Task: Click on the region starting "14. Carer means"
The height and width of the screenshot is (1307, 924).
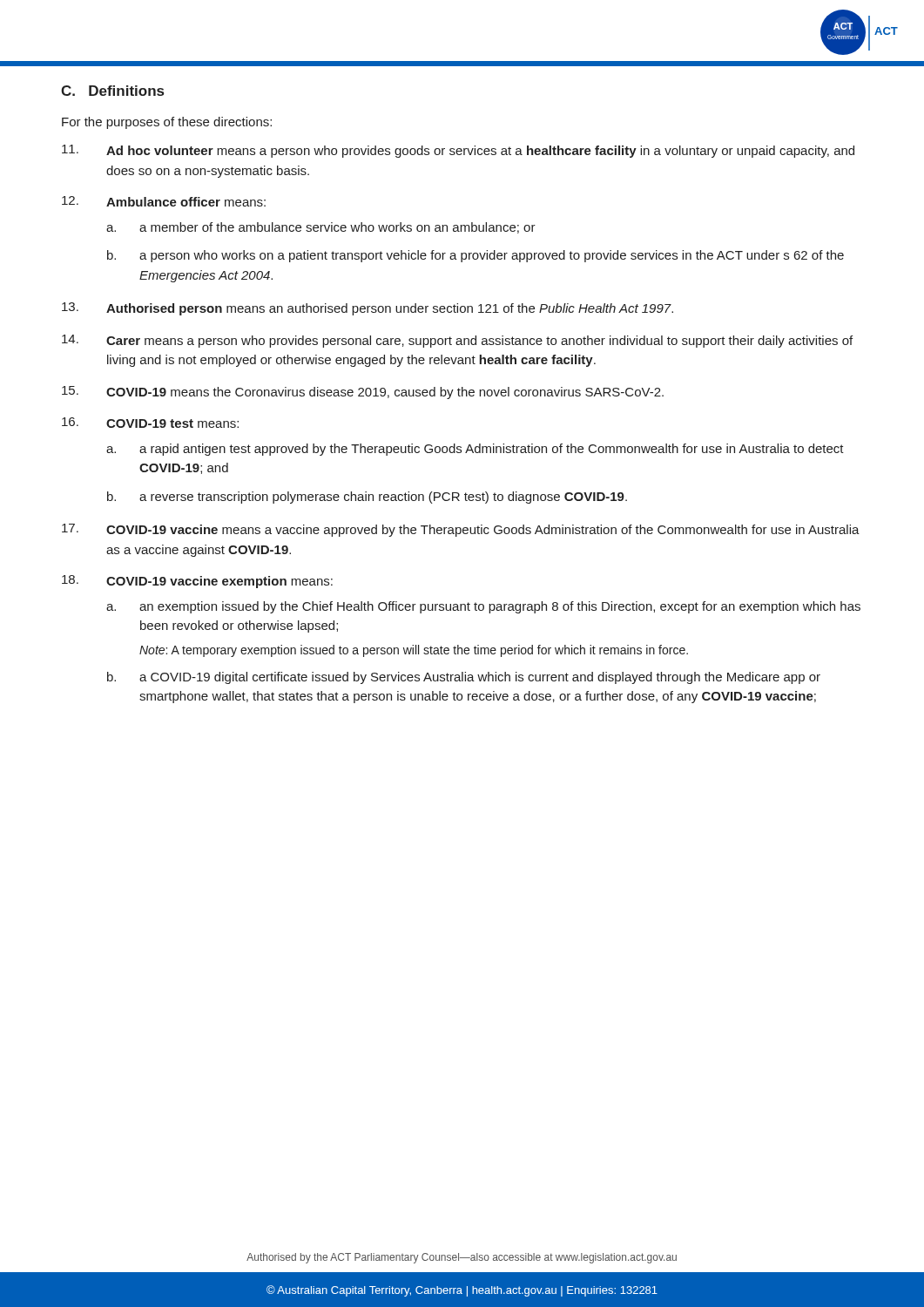Action: [x=464, y=350]
